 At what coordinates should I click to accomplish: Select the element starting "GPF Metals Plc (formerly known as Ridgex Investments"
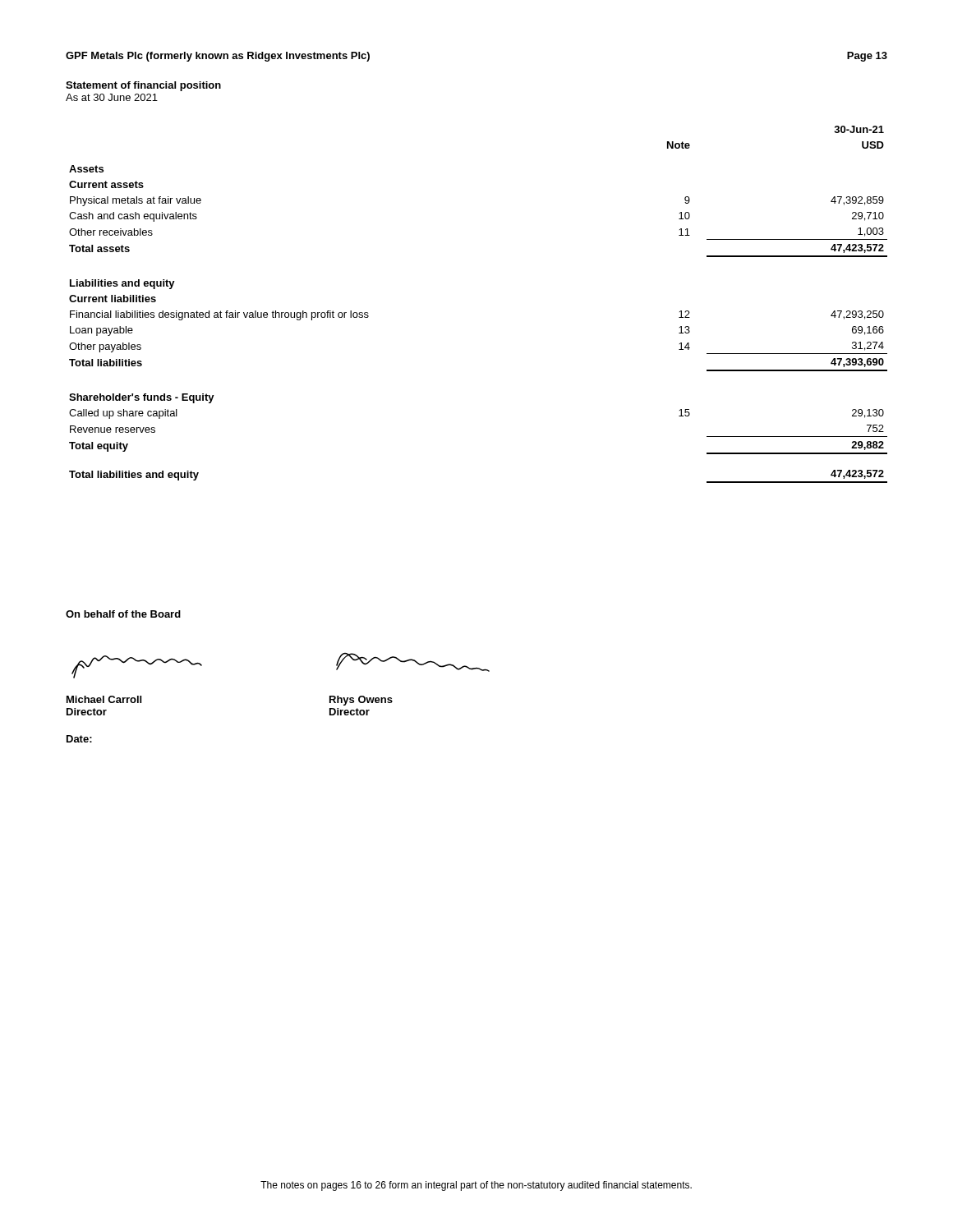pyautogui.click(x=218, y=55)
